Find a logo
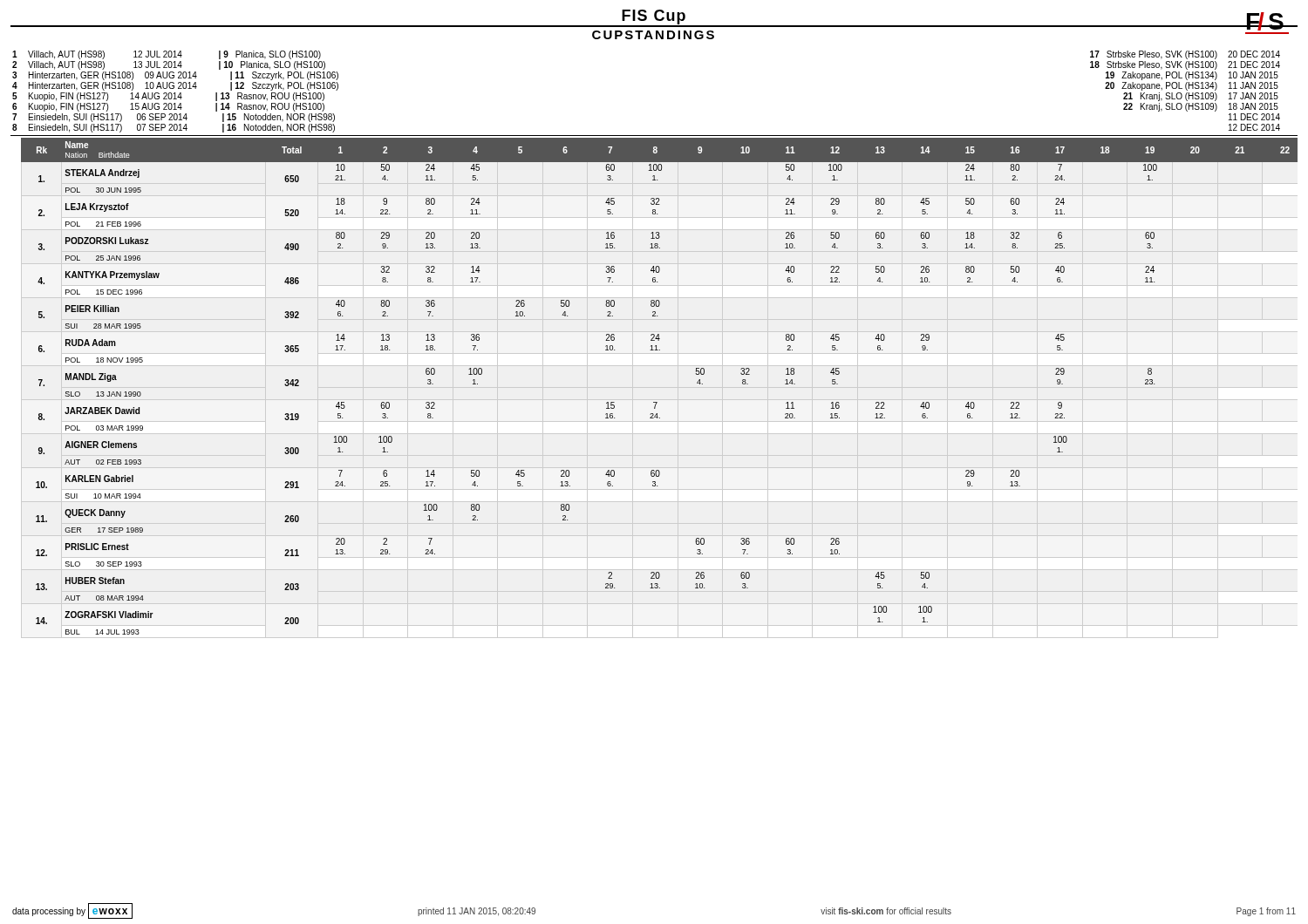Screen dimensions: 924x1308 coord(1268,25)
